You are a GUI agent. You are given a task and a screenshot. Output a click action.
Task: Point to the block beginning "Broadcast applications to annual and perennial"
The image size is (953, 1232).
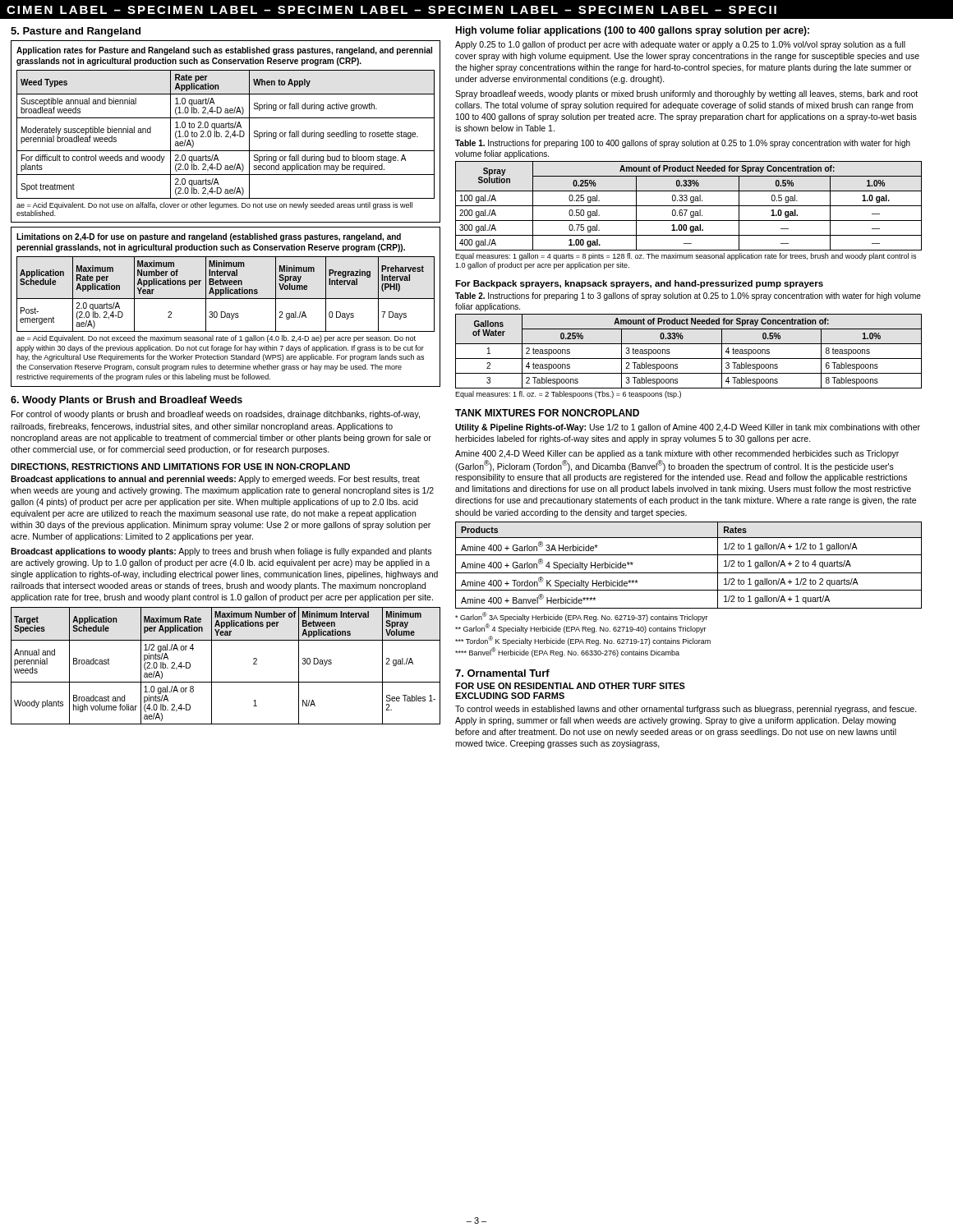pos(222,507)
